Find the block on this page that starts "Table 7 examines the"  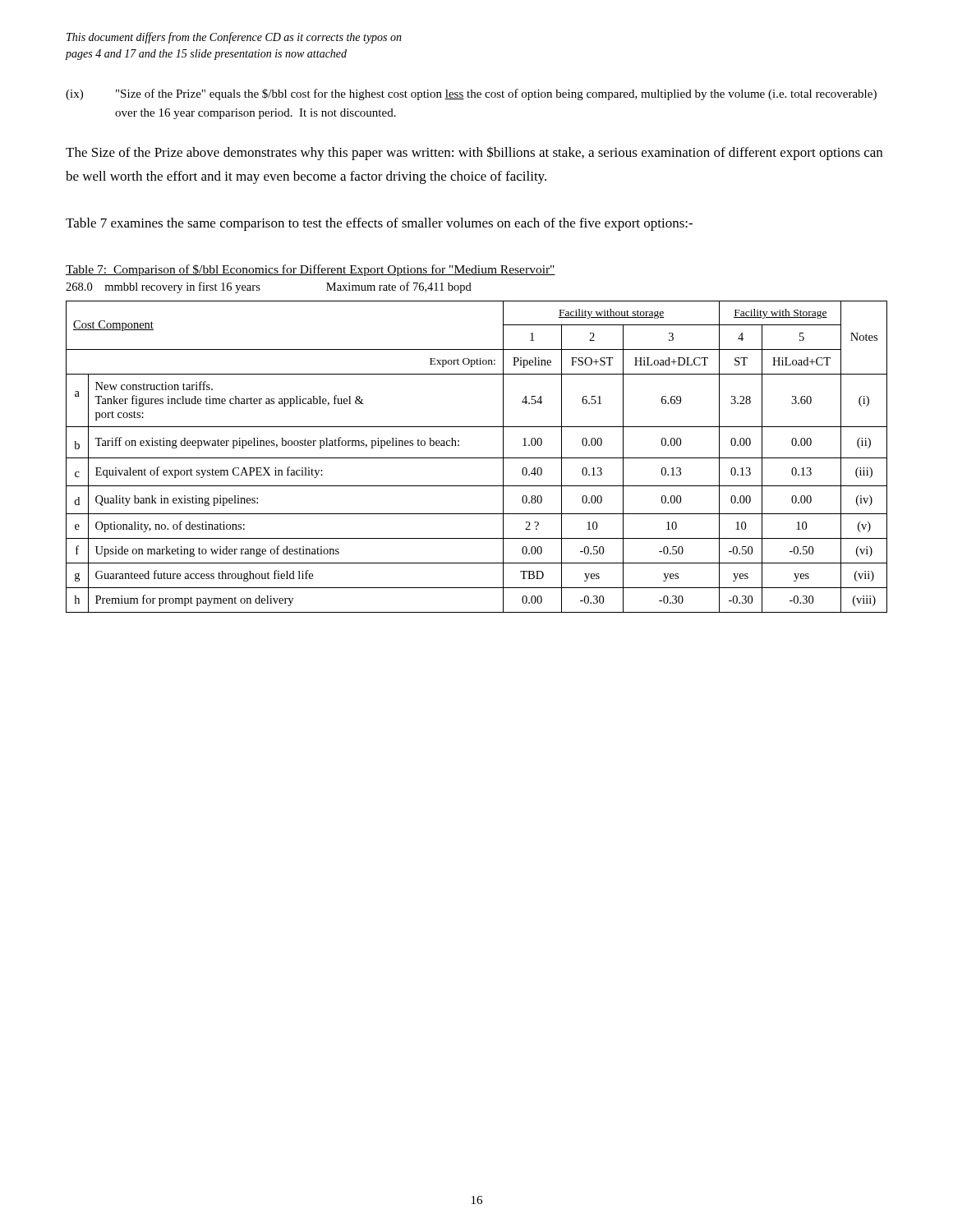coord(379,223)
